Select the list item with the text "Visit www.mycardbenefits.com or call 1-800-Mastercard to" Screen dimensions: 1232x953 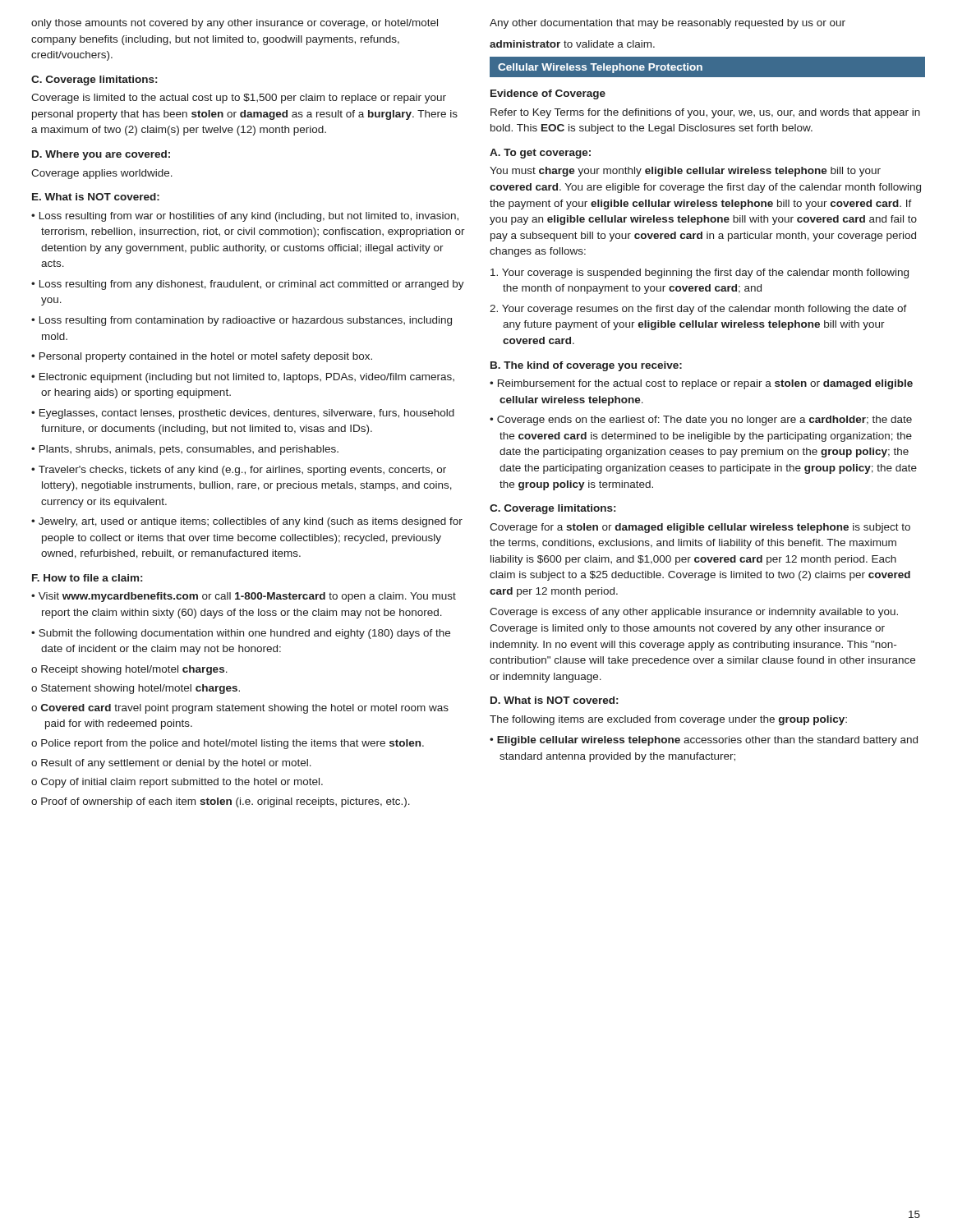pyautogui.click(x=249, y=604)
